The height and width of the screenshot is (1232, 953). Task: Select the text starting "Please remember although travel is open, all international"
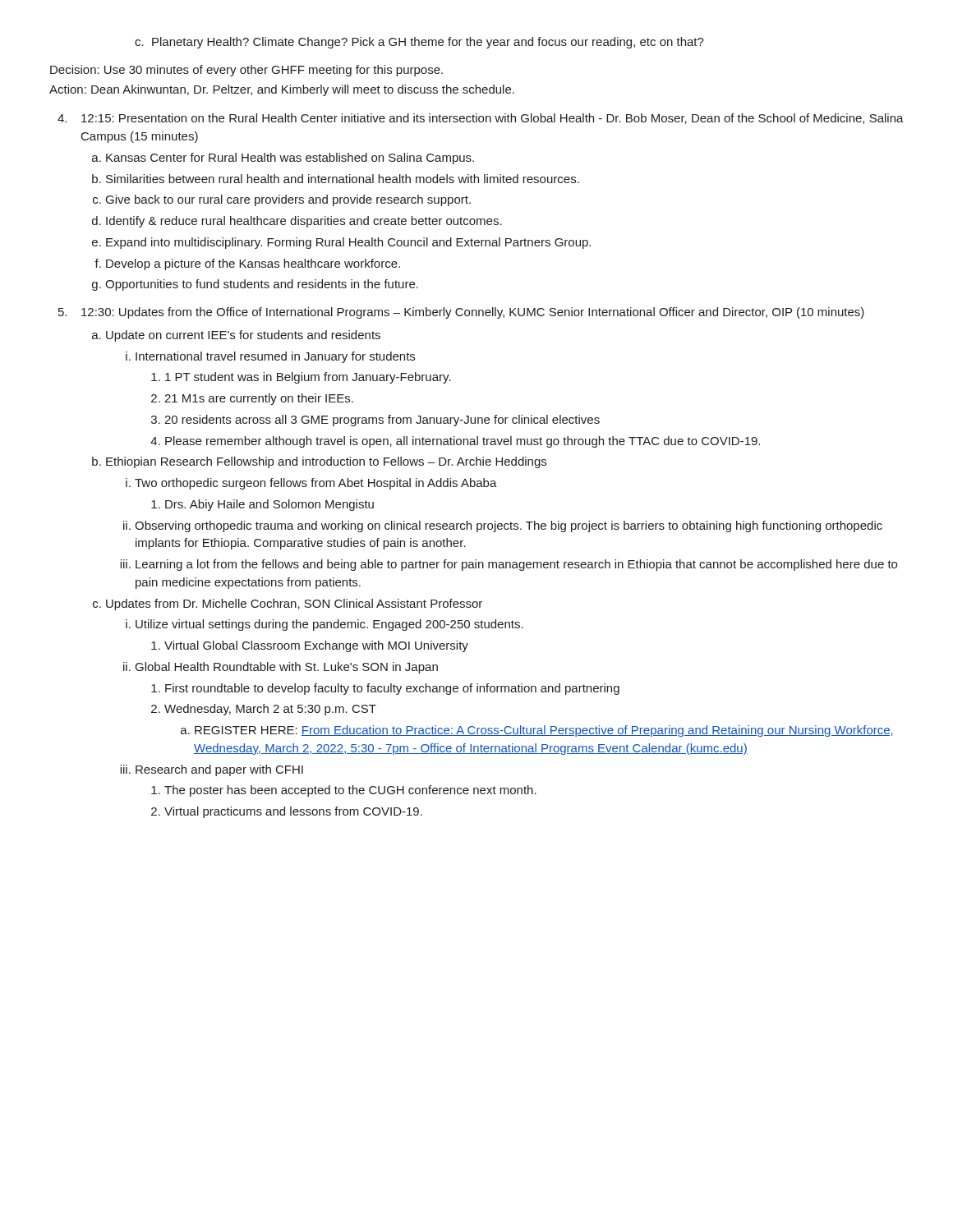463,440
